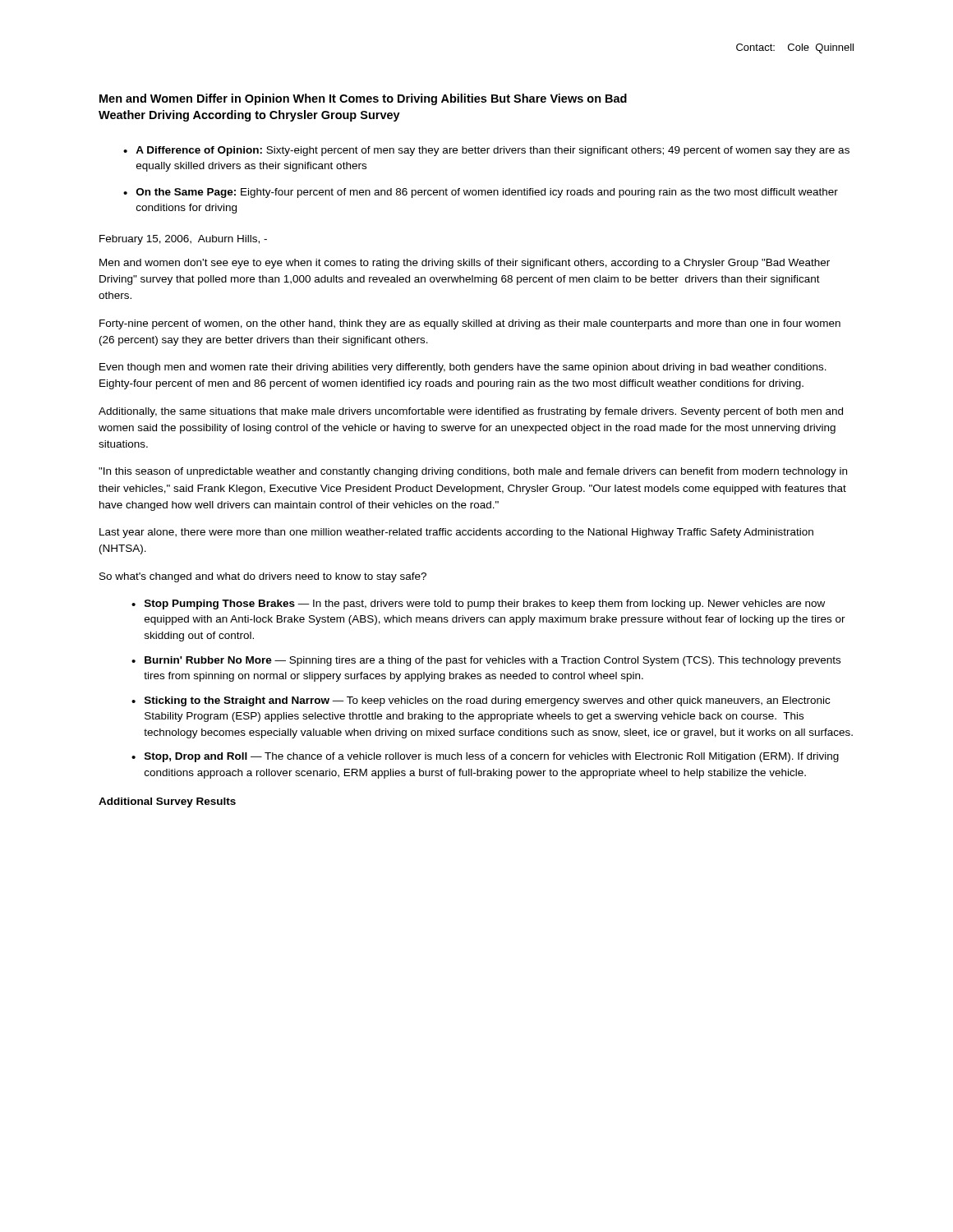Find the list item containing "On the Same"
953x1232 pixels.
(x=495, y=200)
